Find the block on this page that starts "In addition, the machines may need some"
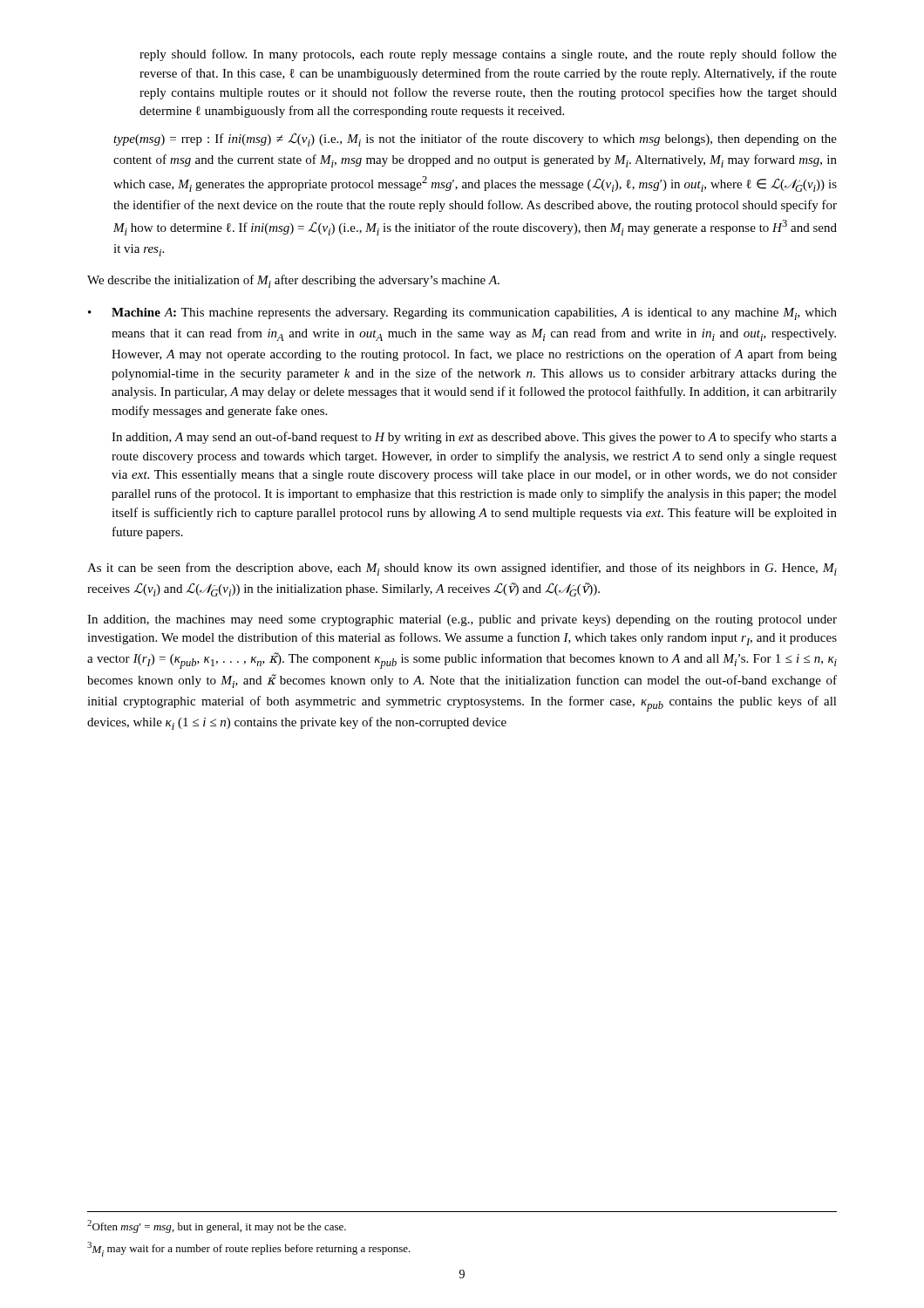The width and height of the screenshot is (924, 1308). tap(462, 672)
